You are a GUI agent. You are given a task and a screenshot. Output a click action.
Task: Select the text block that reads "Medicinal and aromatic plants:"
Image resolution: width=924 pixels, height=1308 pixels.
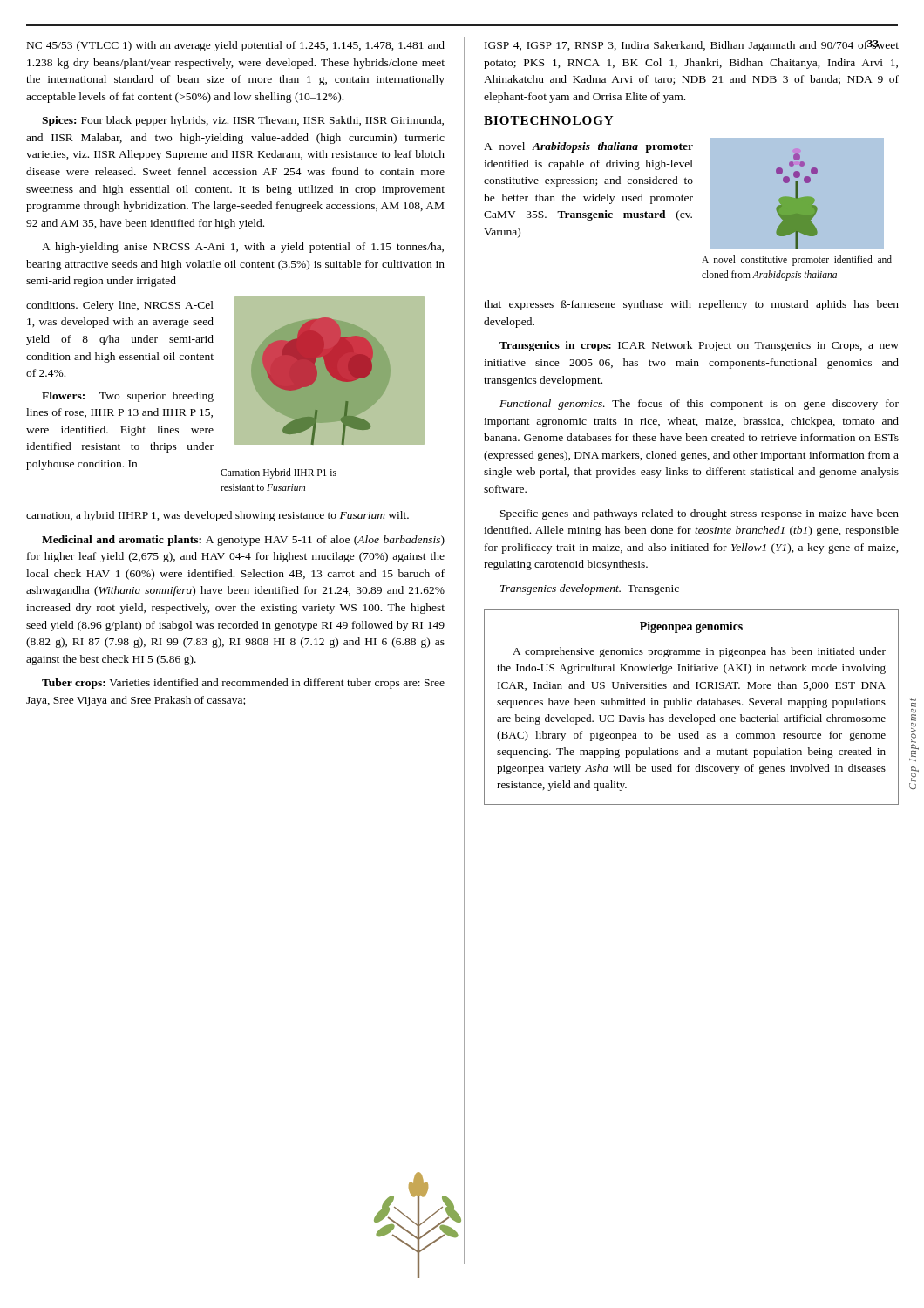click(x=235, y=599)
